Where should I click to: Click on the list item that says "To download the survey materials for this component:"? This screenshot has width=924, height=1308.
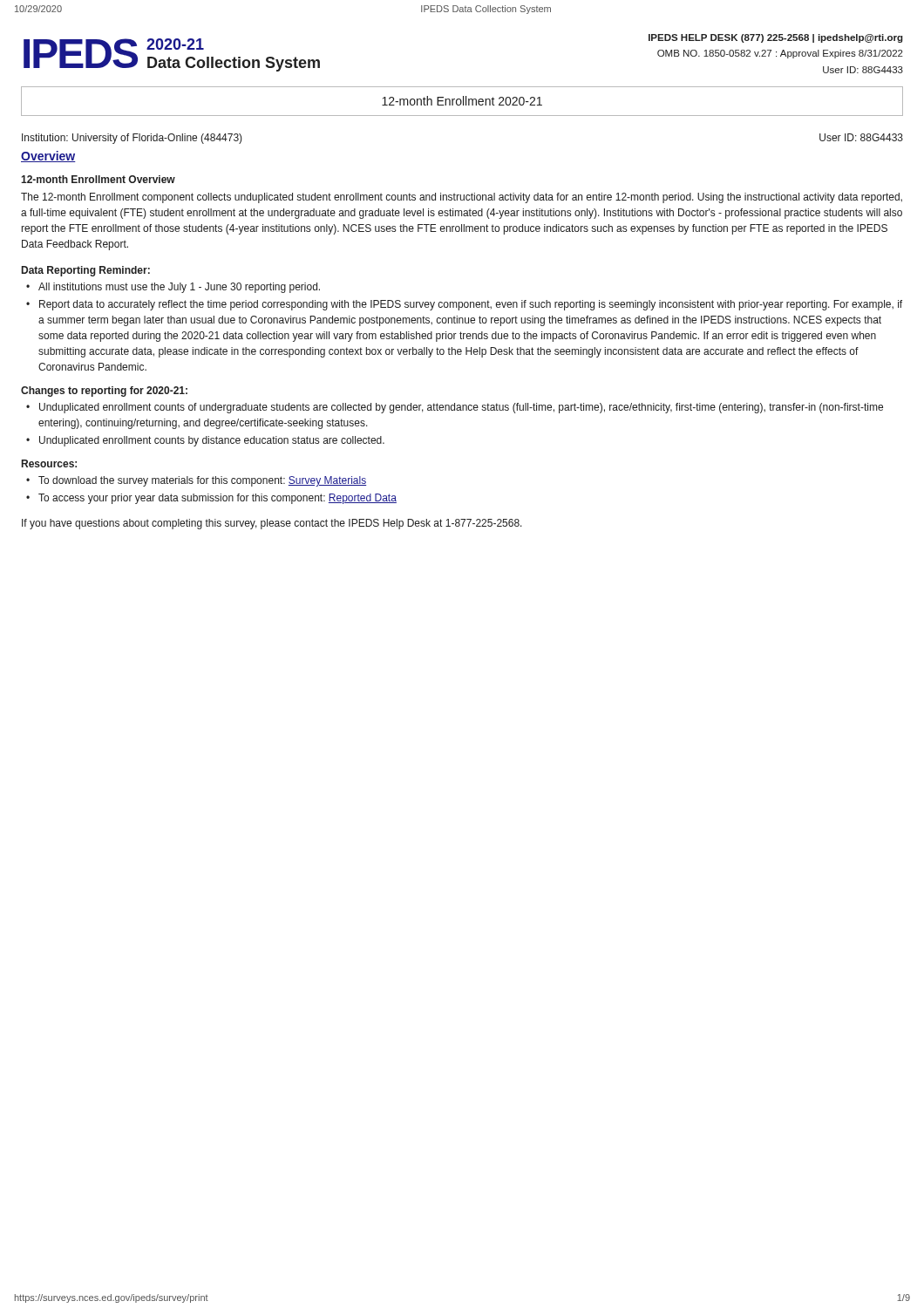coord(202,481)
